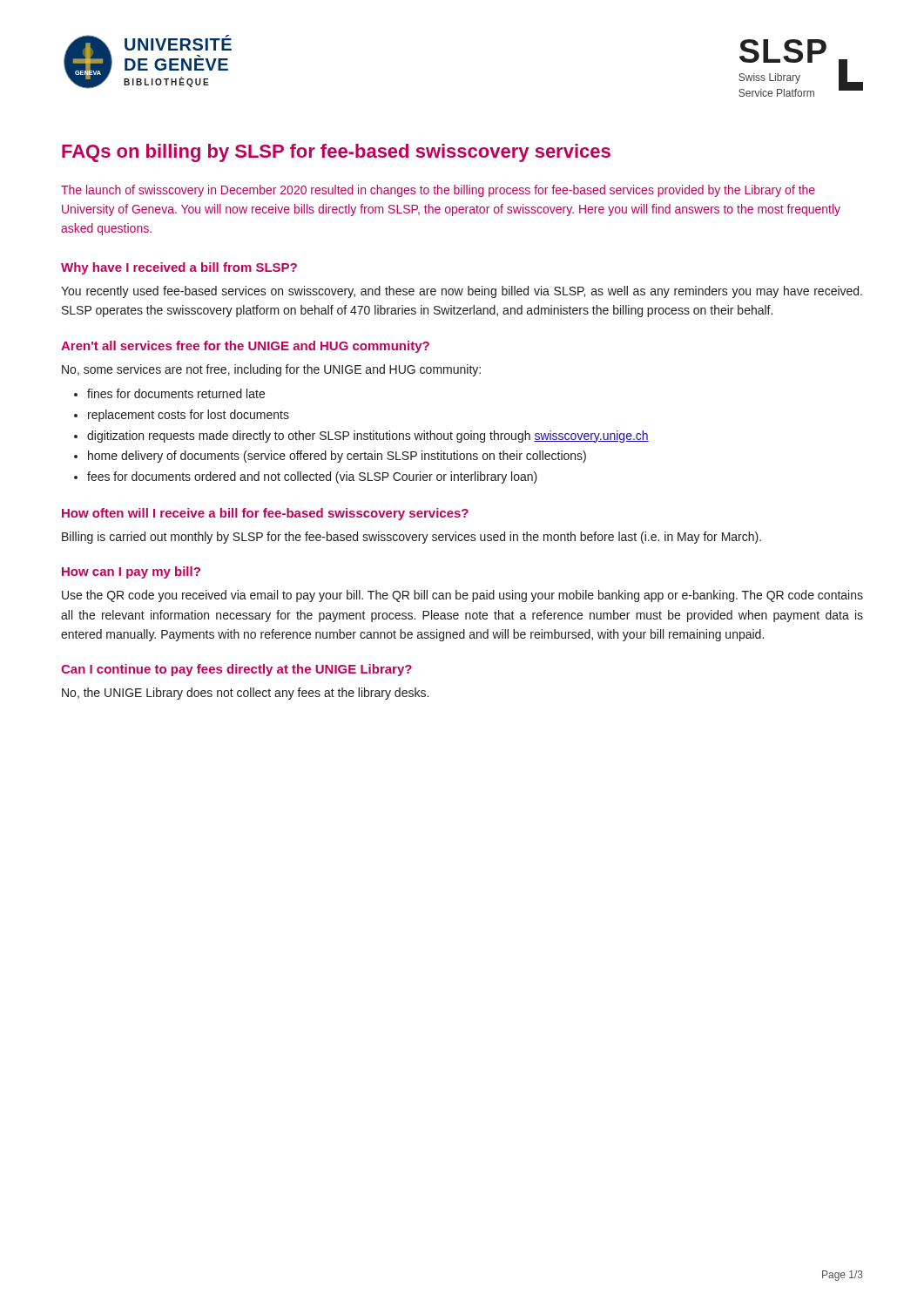This screenshot has width=924, height=1307.
Task: Click on the passage starting "home delivery of documents (service"
Action: coord(337,456)
